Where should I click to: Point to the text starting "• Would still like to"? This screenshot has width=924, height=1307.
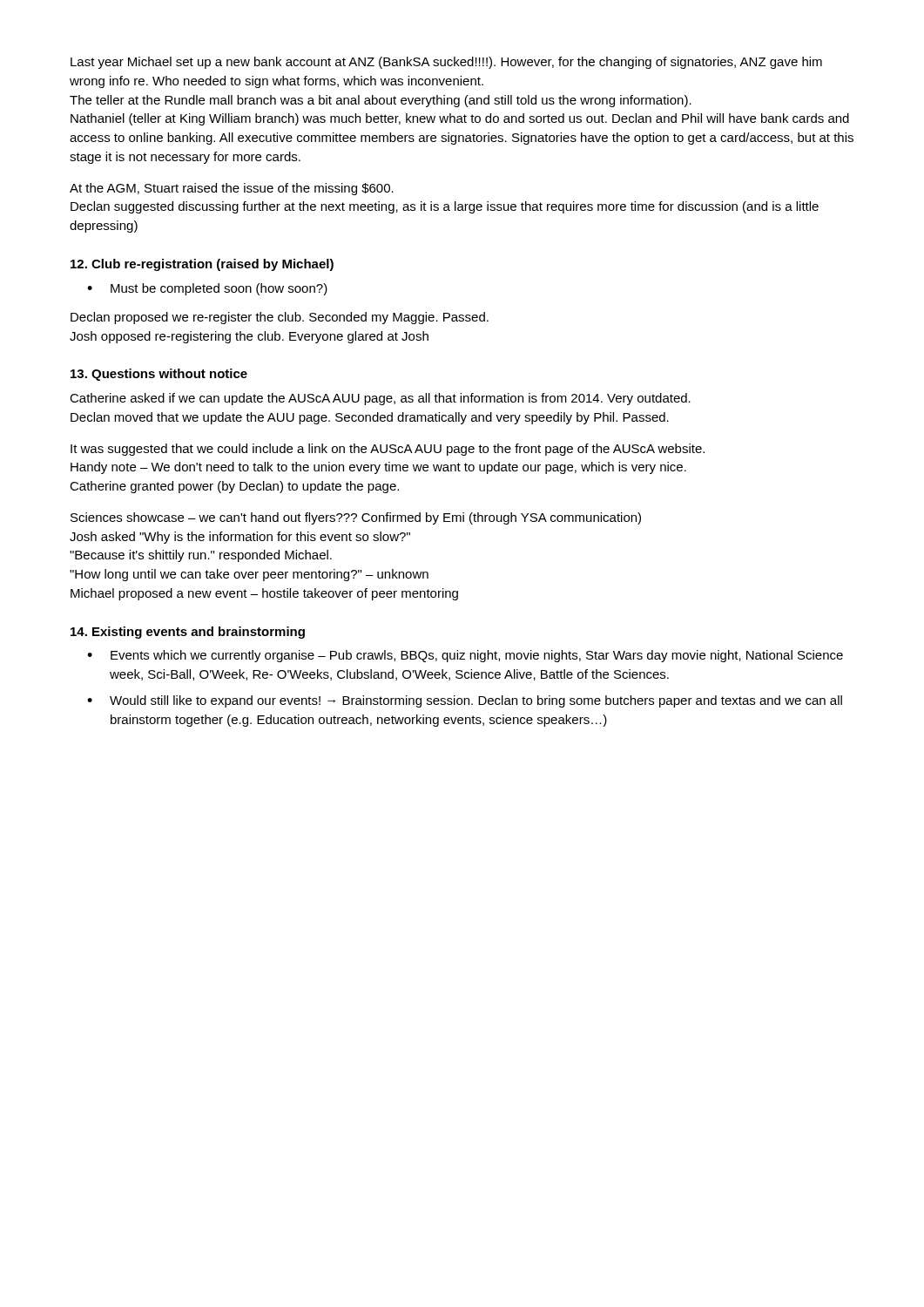[x=471, y=710]
